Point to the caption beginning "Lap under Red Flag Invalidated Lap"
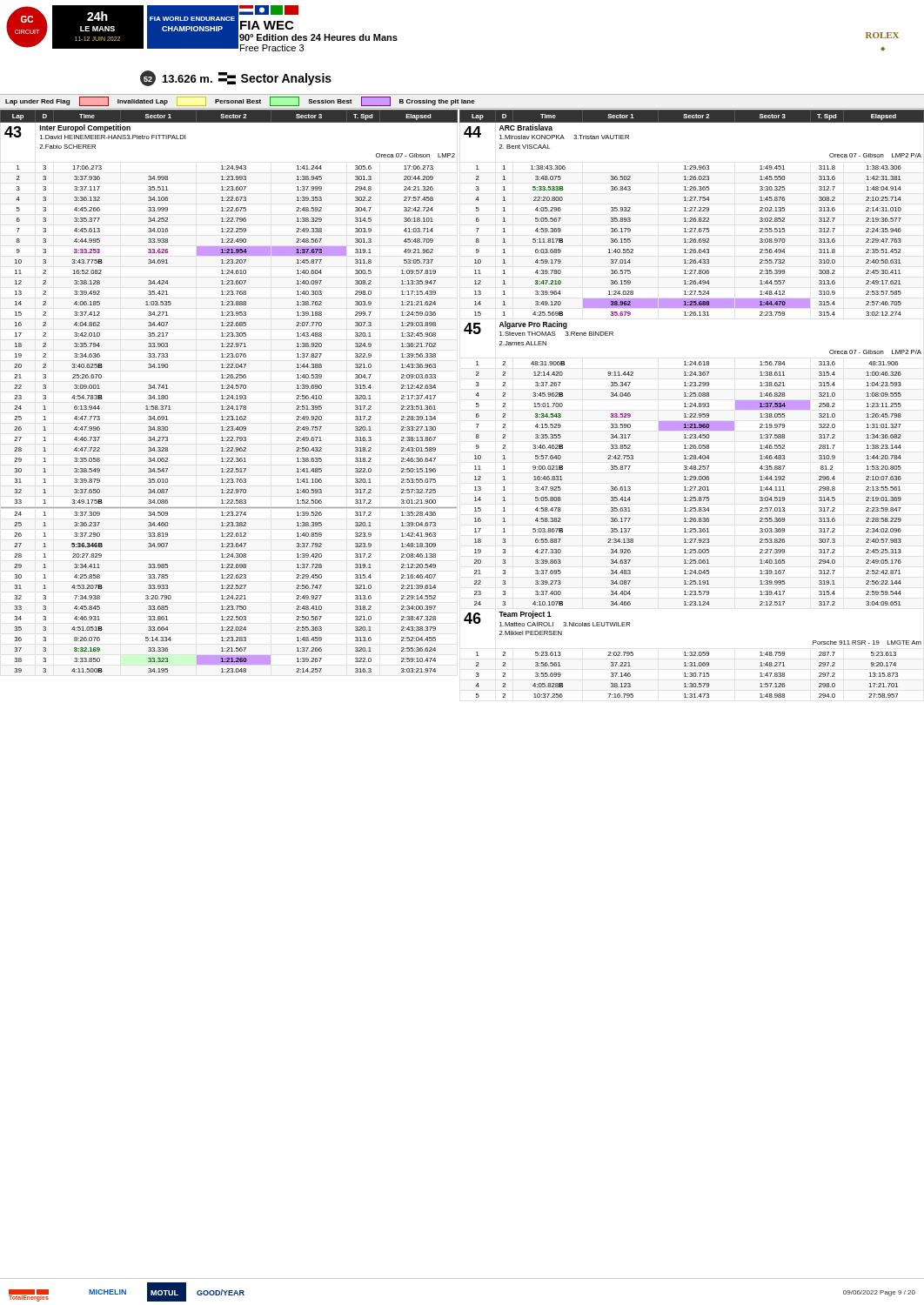Viewport: 924px width, 1305px height. coord(240,101)
